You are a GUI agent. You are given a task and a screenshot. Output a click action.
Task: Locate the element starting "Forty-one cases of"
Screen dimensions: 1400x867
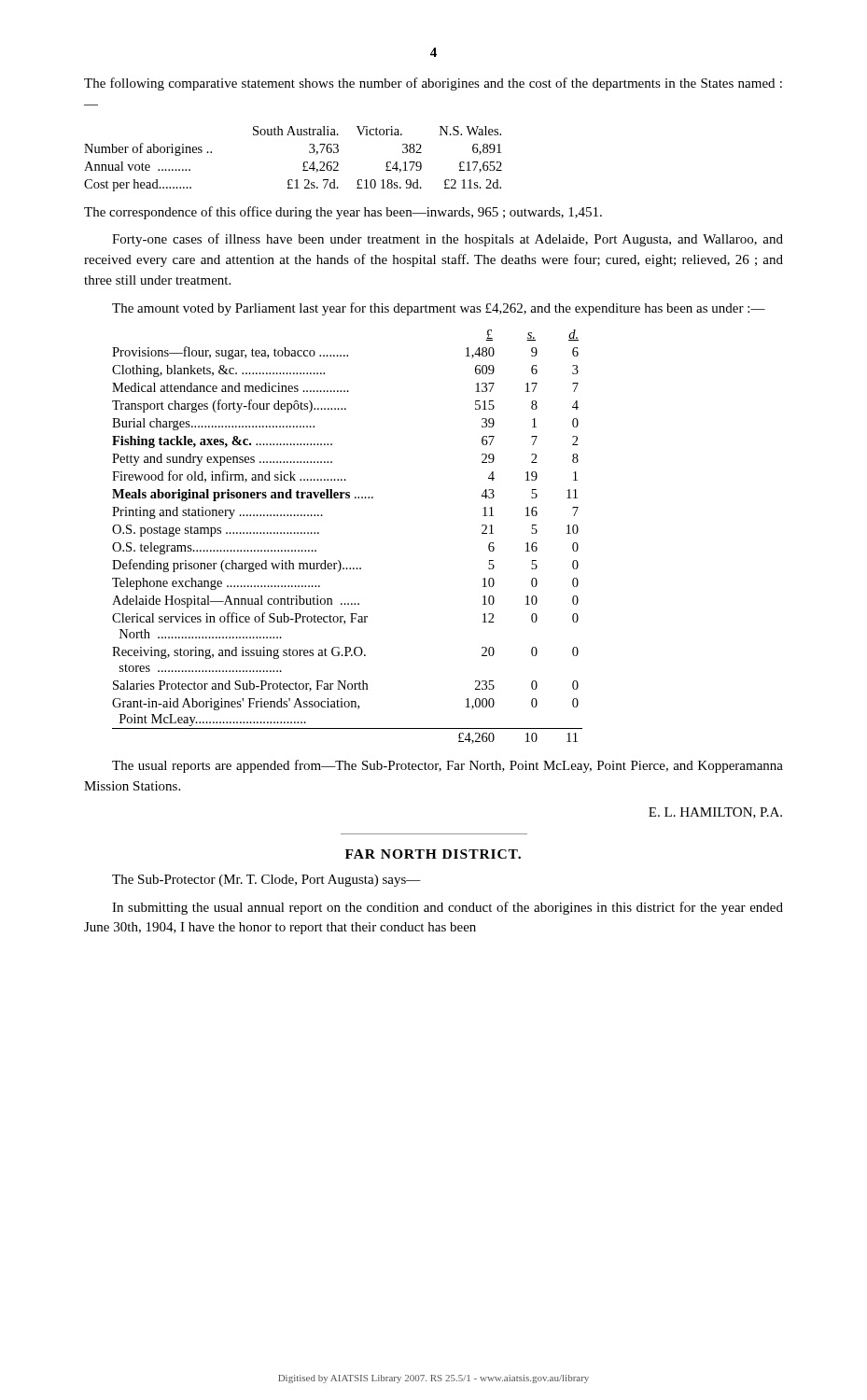click(434, 259)
